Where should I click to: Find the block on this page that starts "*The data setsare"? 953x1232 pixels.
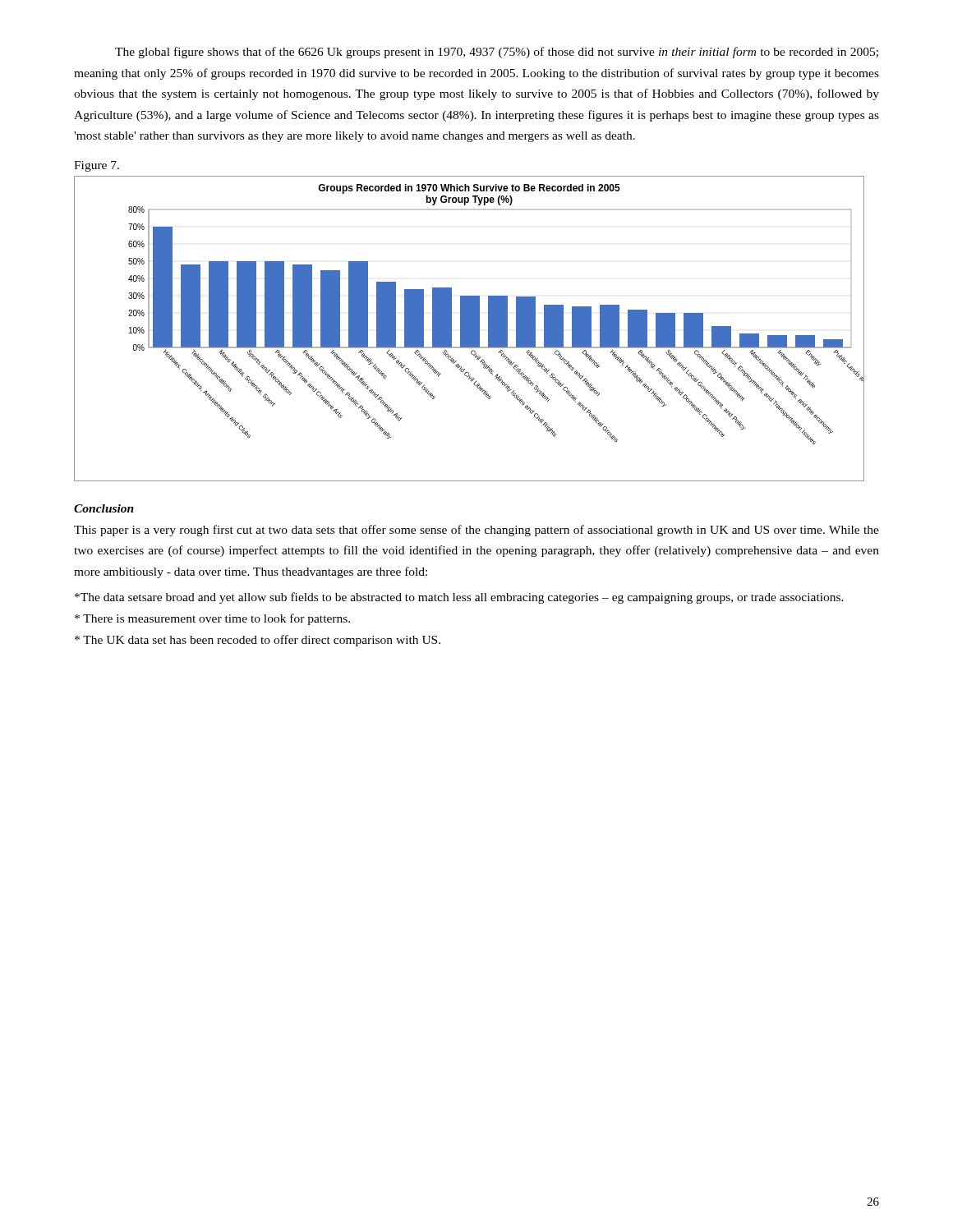pos(459,596)
